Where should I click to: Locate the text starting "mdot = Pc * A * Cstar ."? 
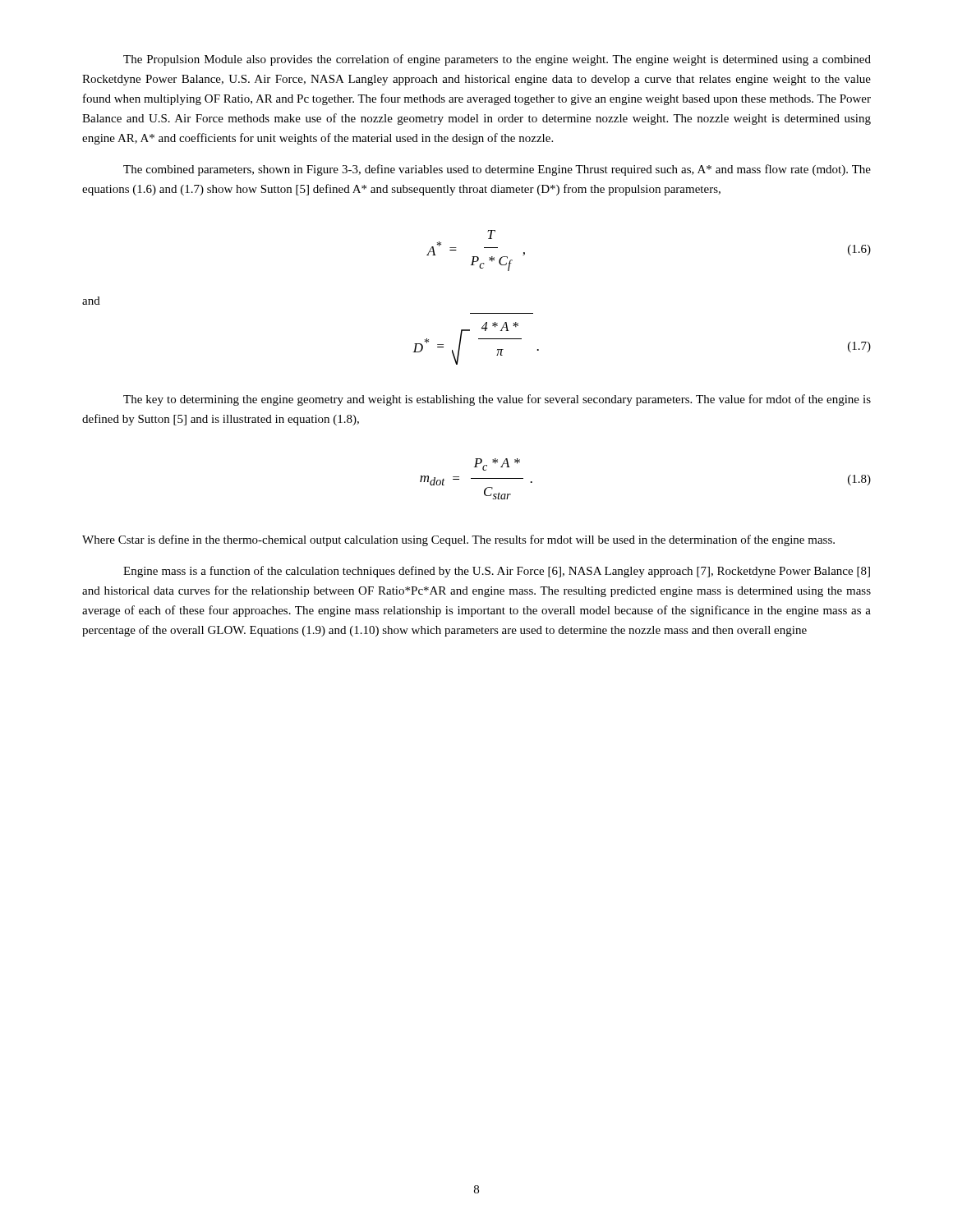pos(497,464)
